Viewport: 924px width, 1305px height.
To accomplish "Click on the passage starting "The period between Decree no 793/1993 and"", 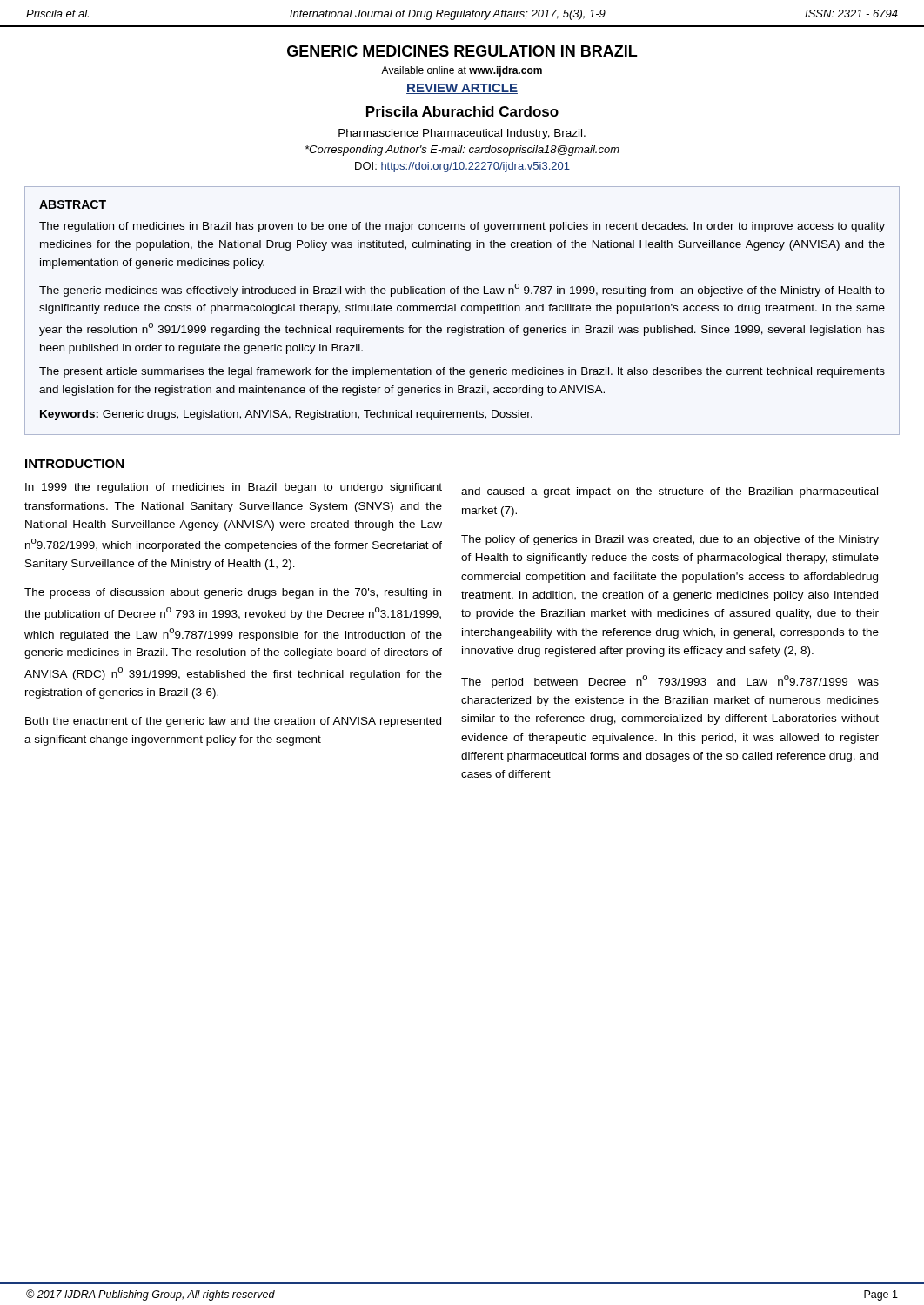I will [670, 726].
